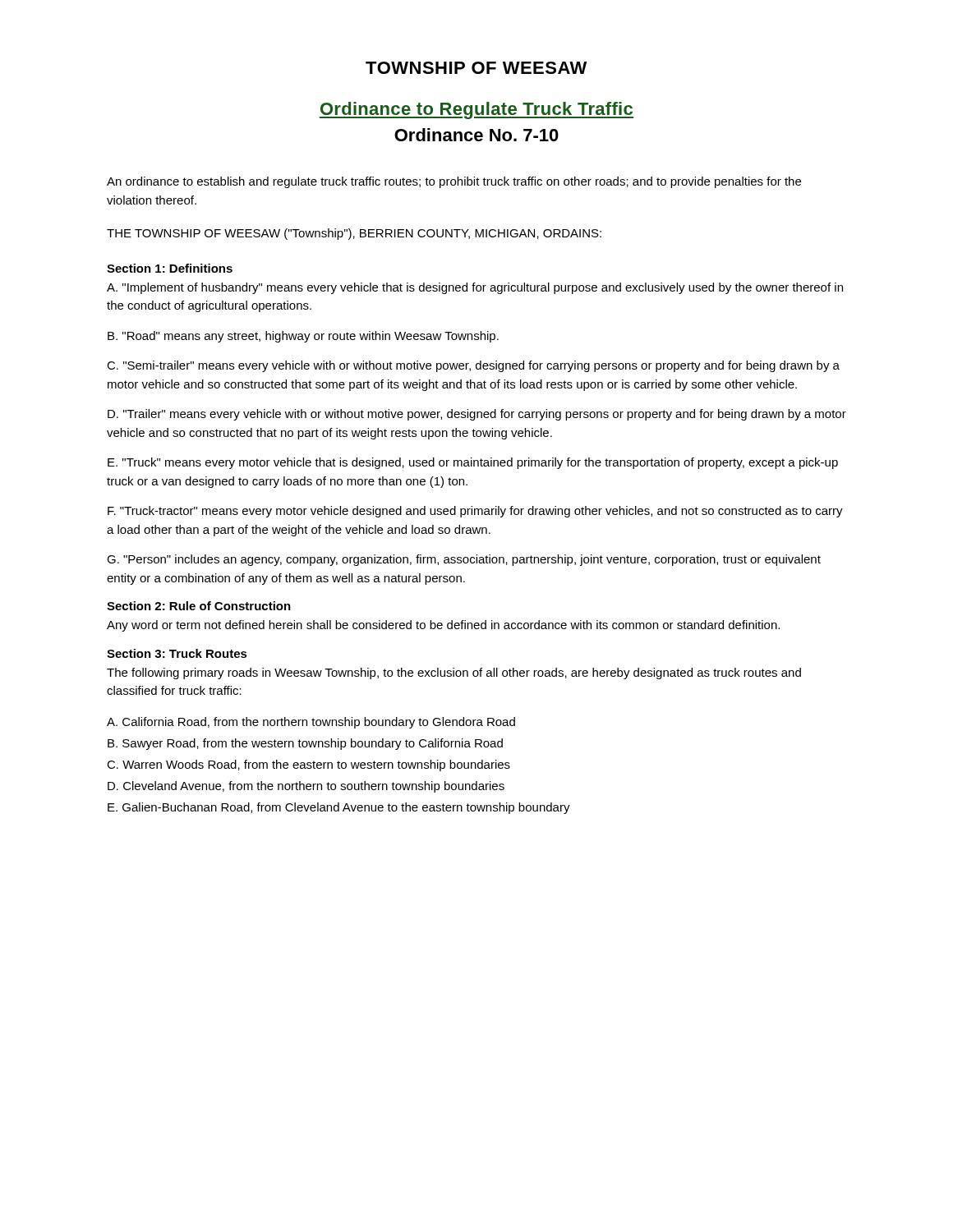Screen dimensions: 1232x953
Task: Click on the region starting "Any word or term not defined"
Action: [444, 625]
